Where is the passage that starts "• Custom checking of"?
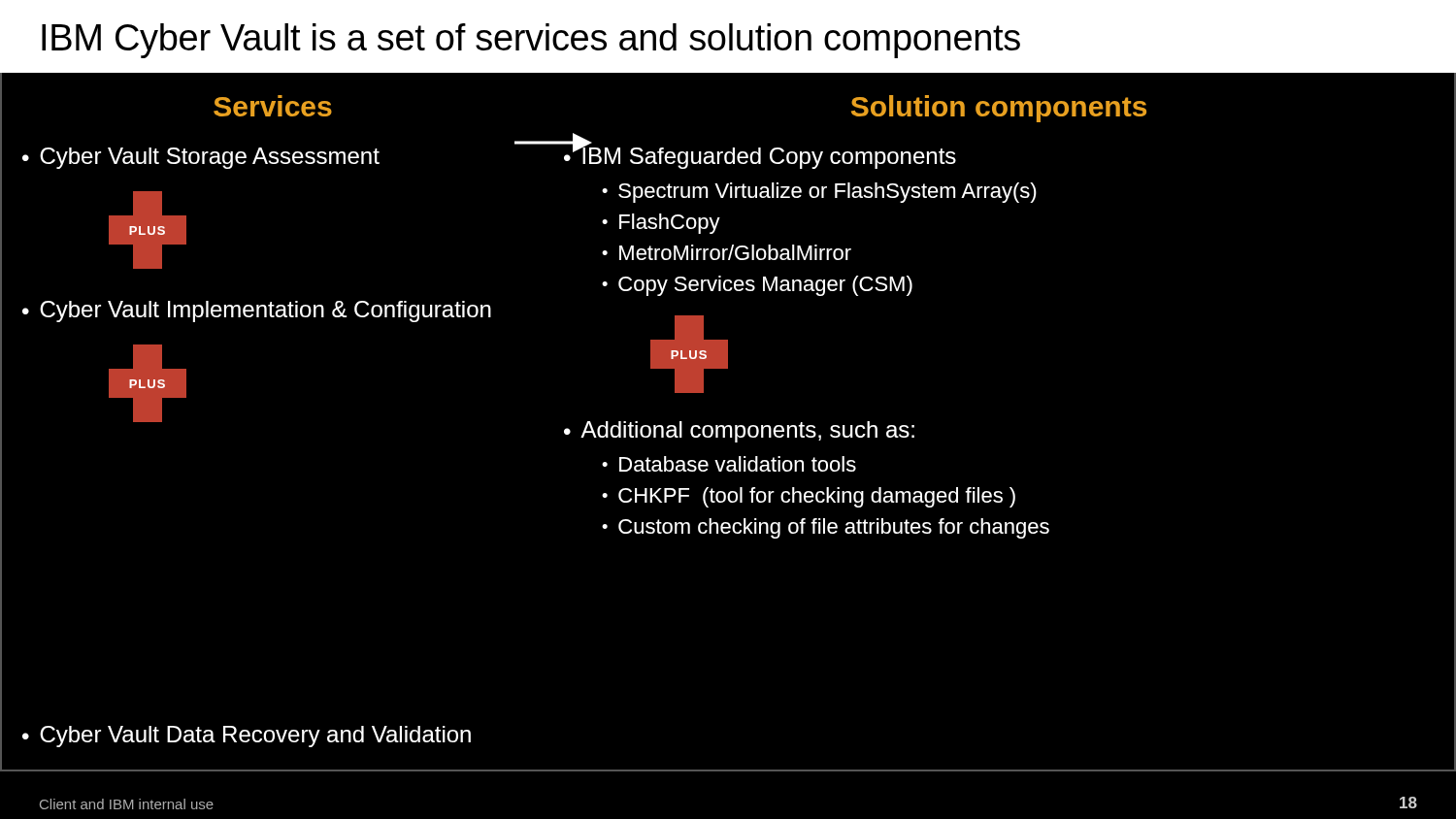Viewport: 1456px width, 819px height. coord(826,527)
